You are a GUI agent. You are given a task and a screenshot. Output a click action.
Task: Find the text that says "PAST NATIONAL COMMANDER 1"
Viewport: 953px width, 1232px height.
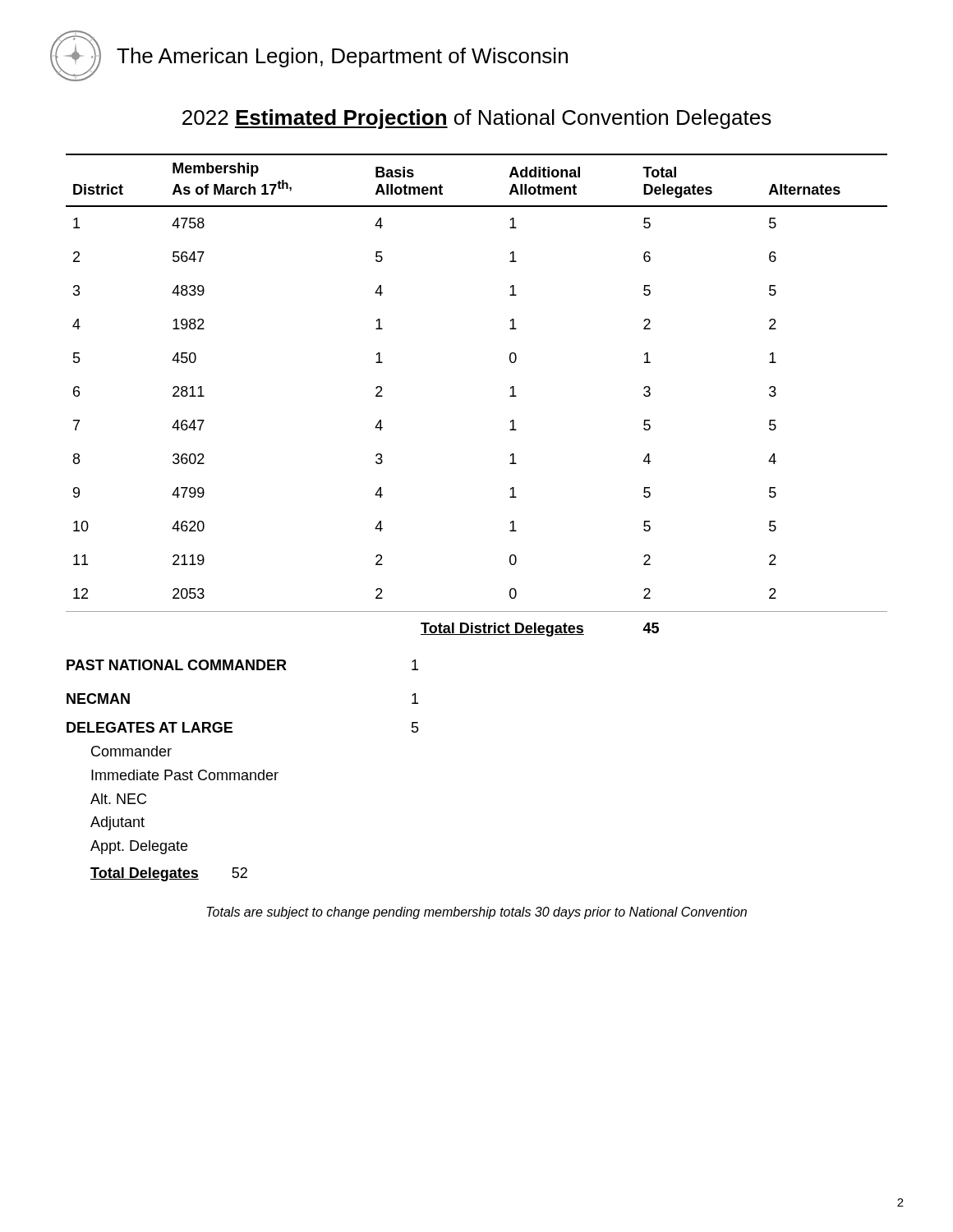point(242,665)
